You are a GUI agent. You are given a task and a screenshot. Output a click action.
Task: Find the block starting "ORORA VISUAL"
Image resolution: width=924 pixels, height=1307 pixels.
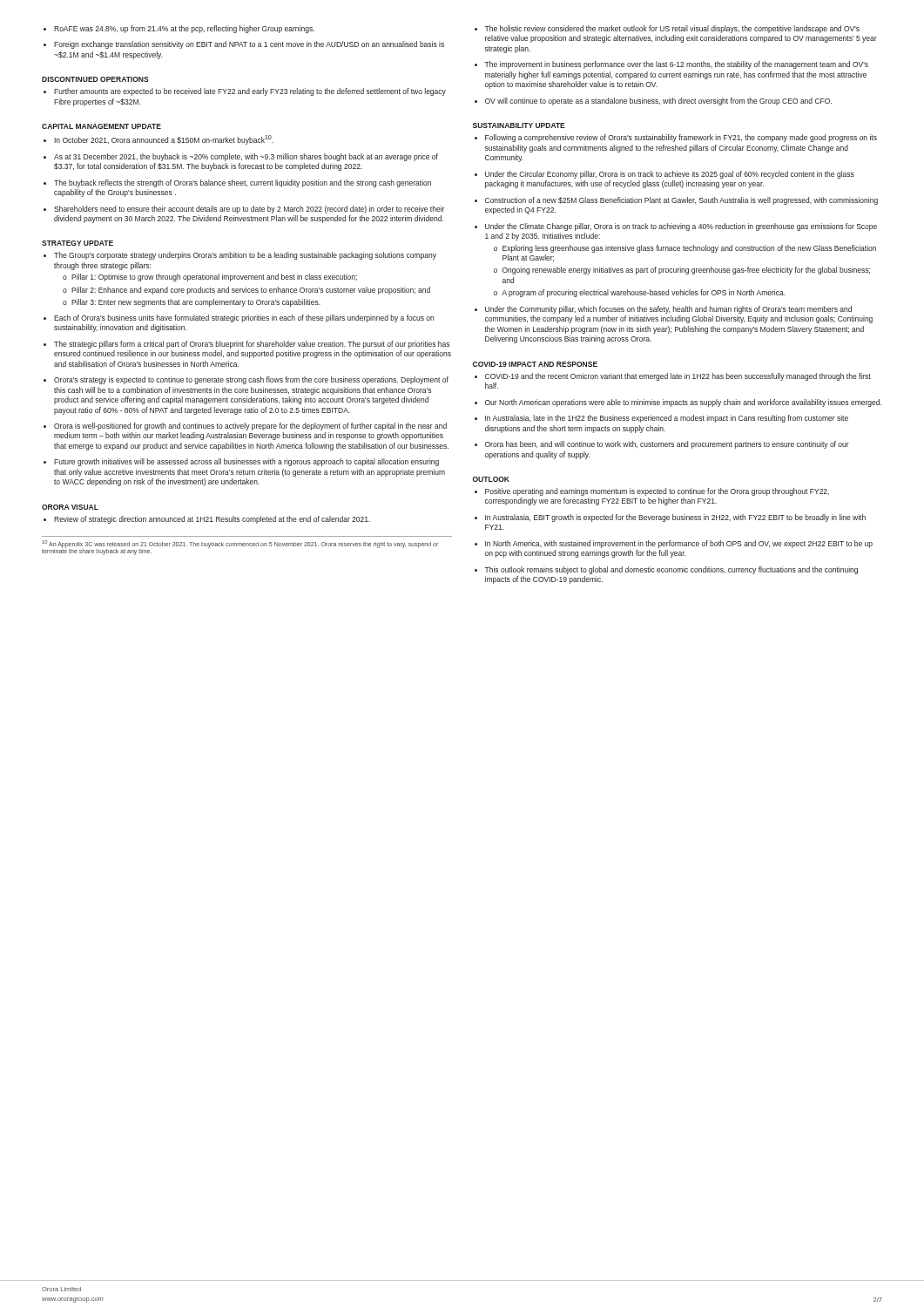[x=70, y=507]
